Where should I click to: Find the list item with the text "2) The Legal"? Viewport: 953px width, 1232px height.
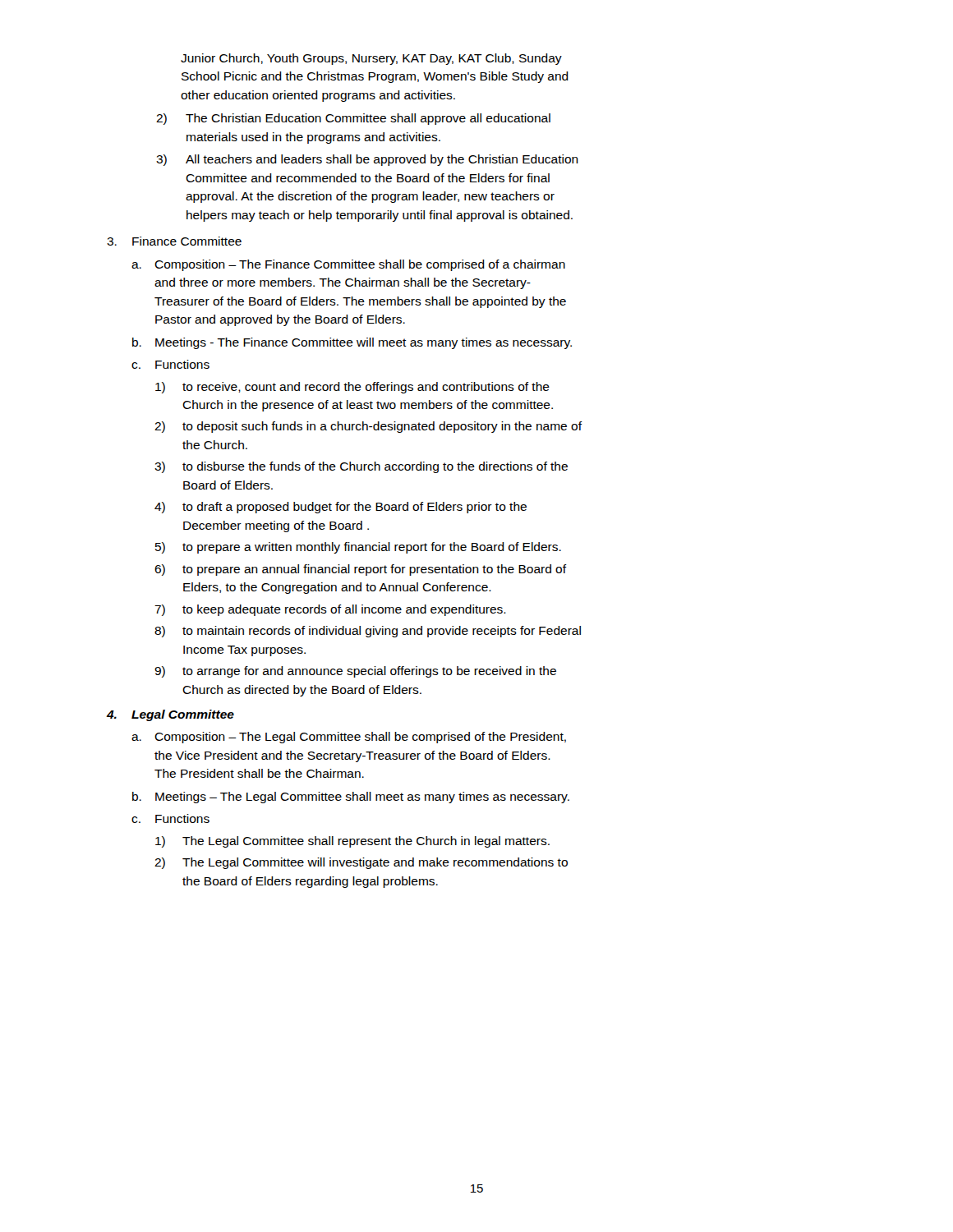tap(500, 872)
